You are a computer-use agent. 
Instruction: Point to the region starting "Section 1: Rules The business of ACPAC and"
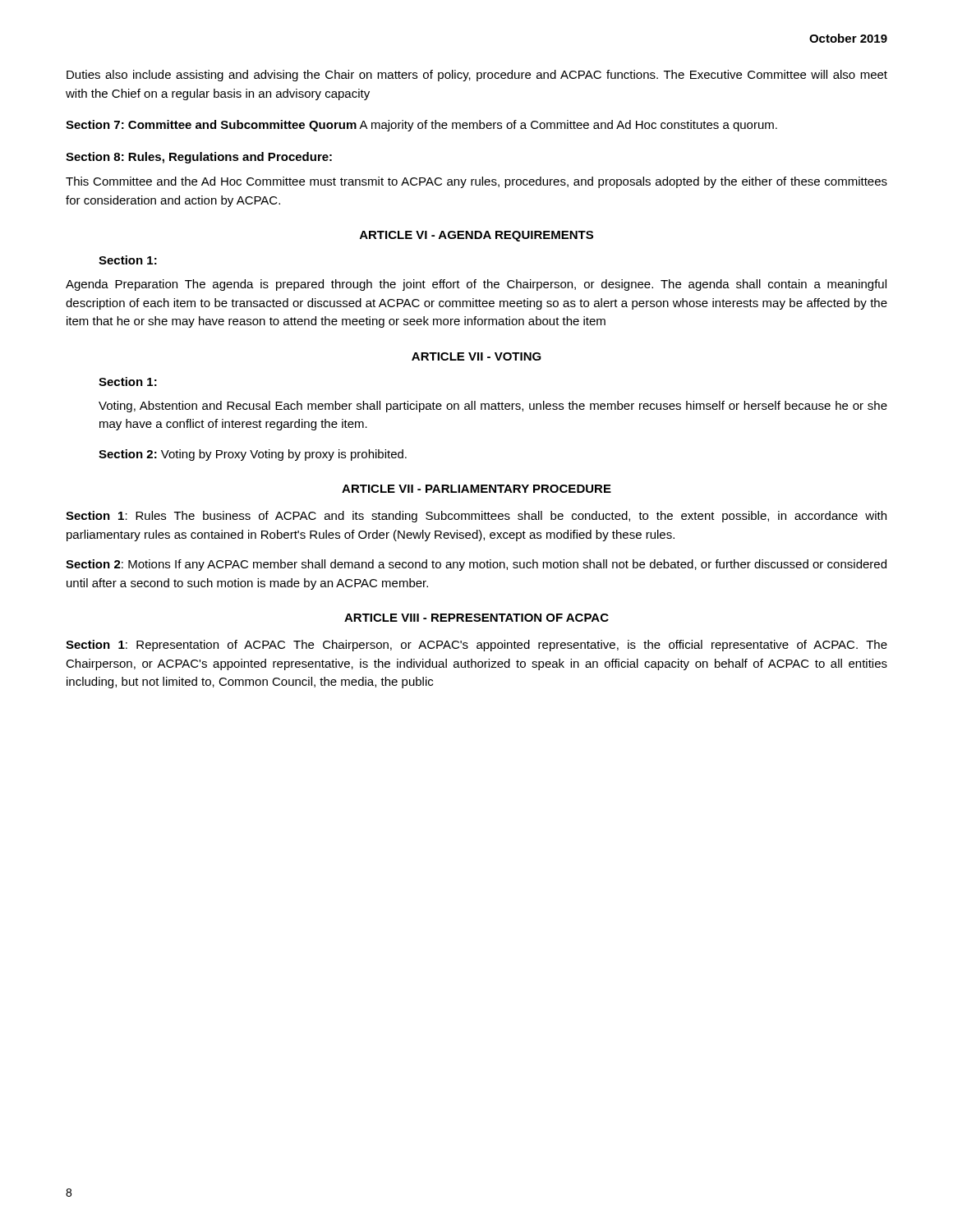(476, 525)
